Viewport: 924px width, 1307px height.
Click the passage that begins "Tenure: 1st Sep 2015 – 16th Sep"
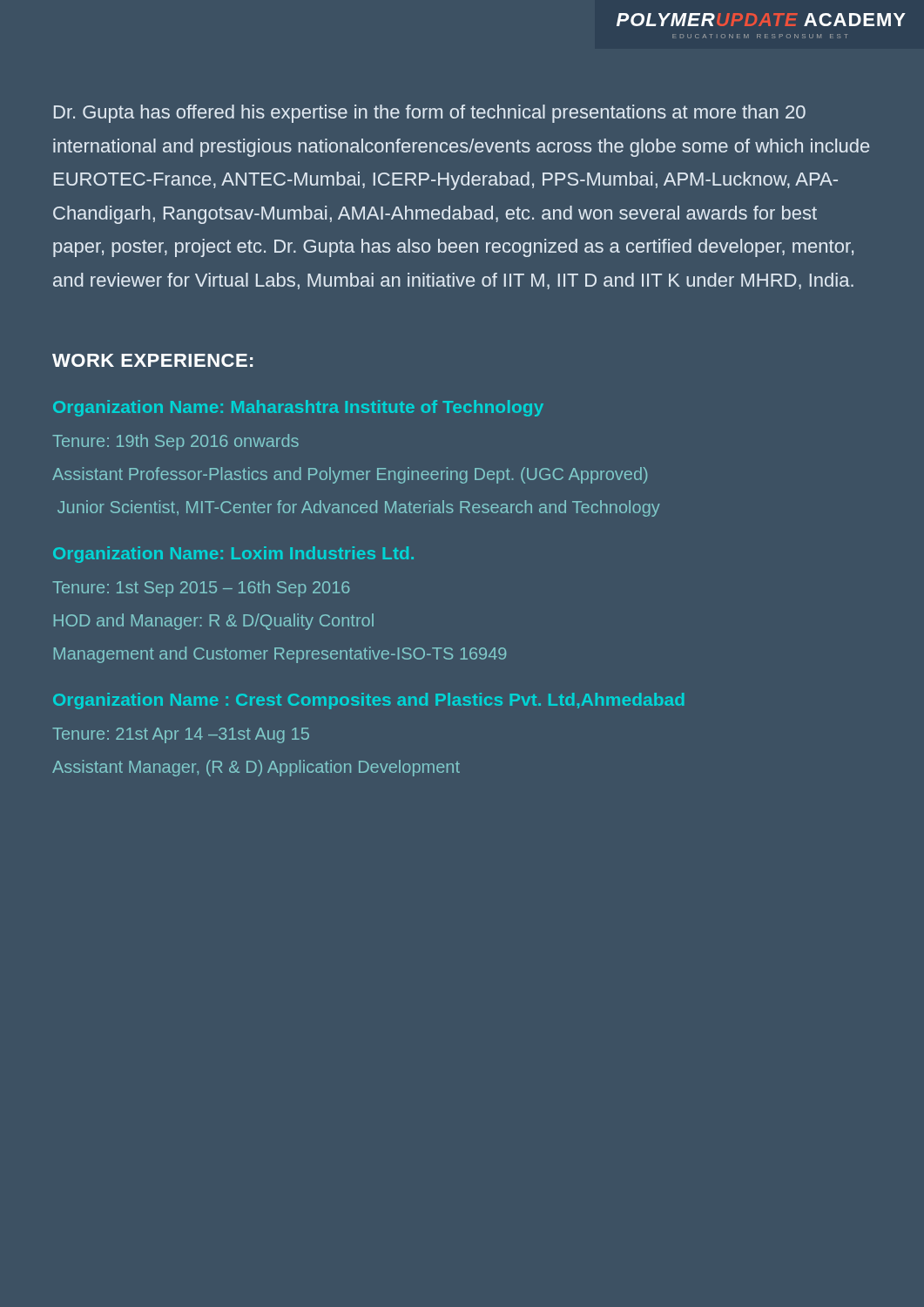coord(201,587)
